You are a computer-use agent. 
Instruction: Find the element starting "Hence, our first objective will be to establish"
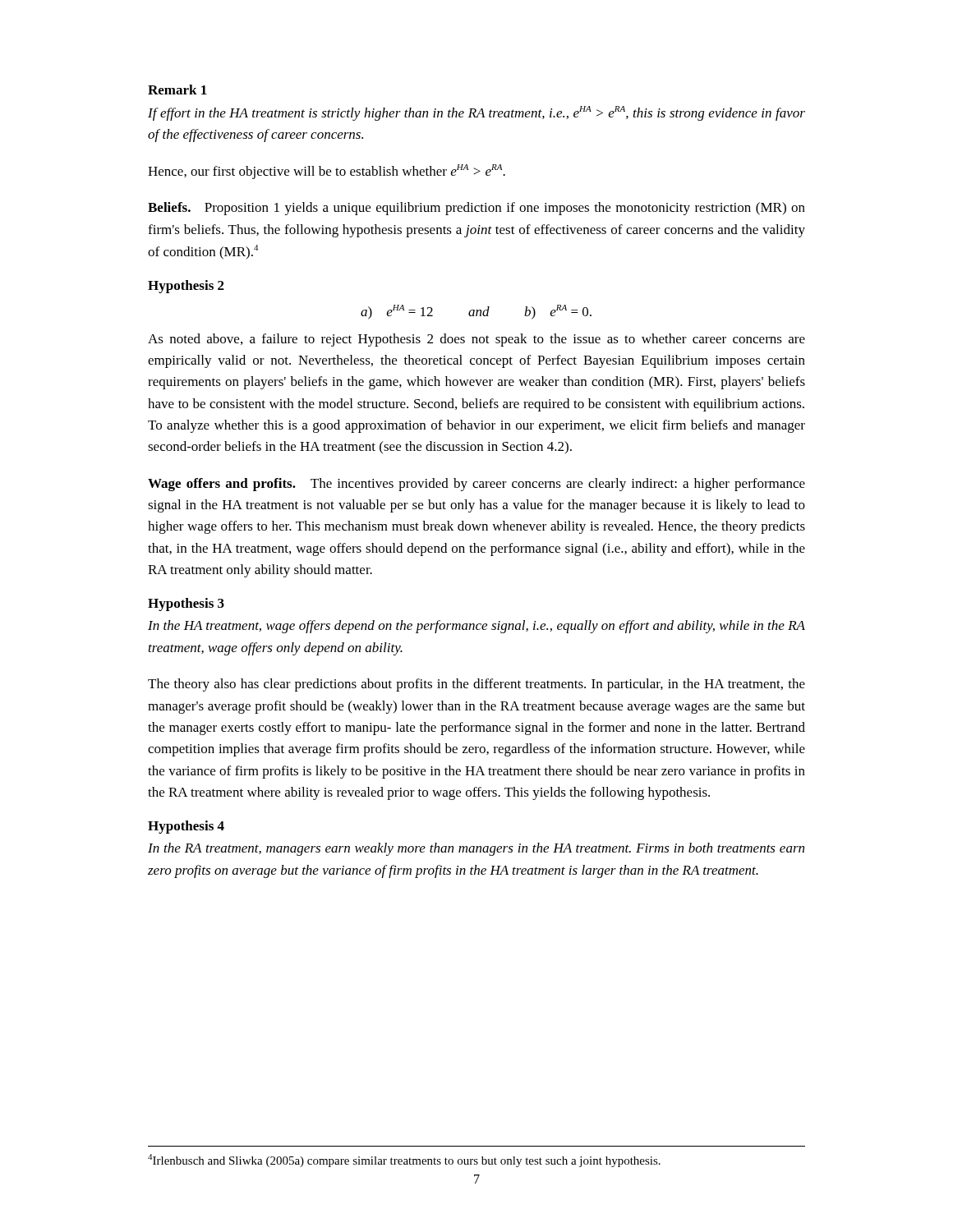(327, 171)
